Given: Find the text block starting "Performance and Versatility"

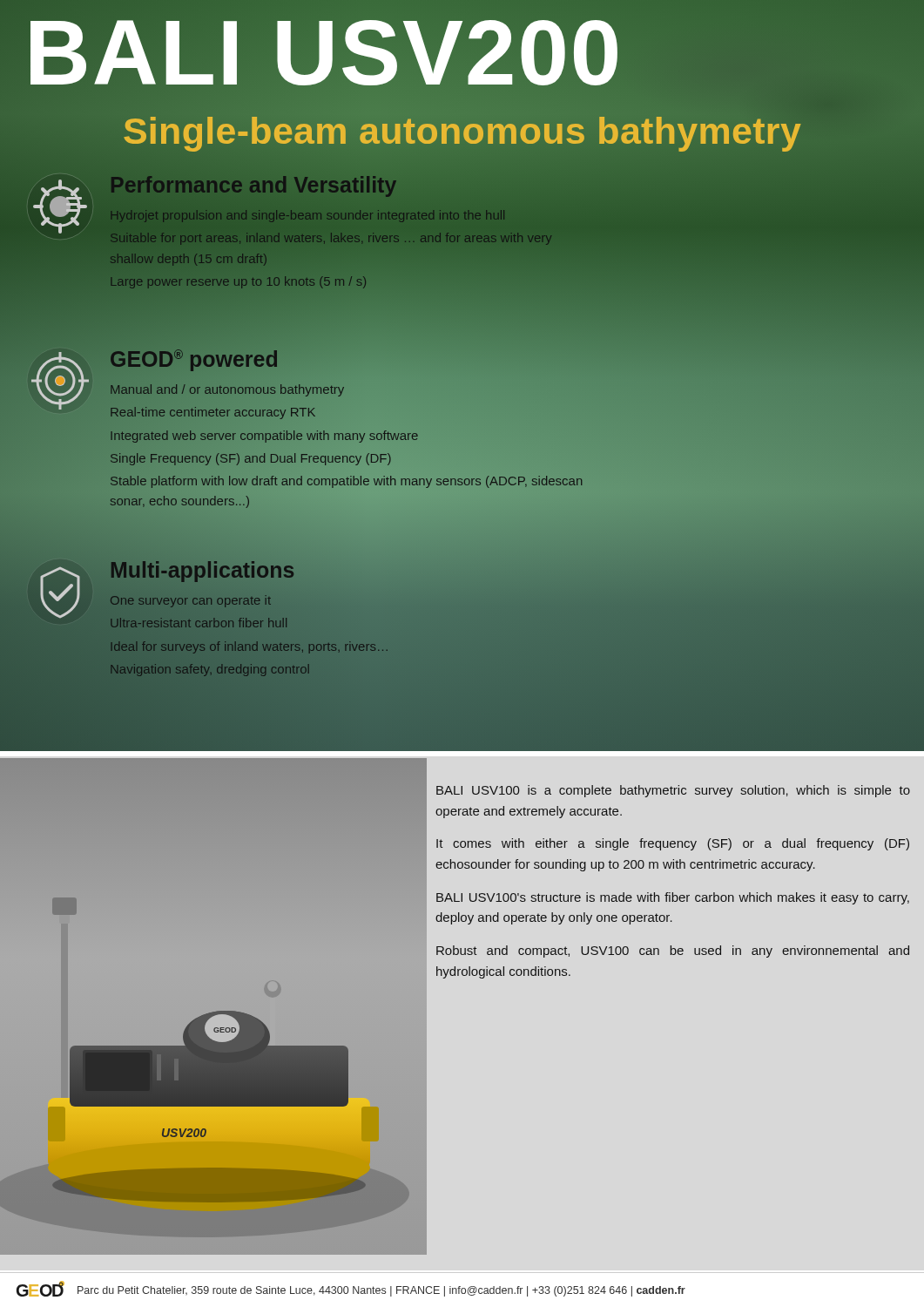Looking at the screenshot, I should (x=253, y=185).
